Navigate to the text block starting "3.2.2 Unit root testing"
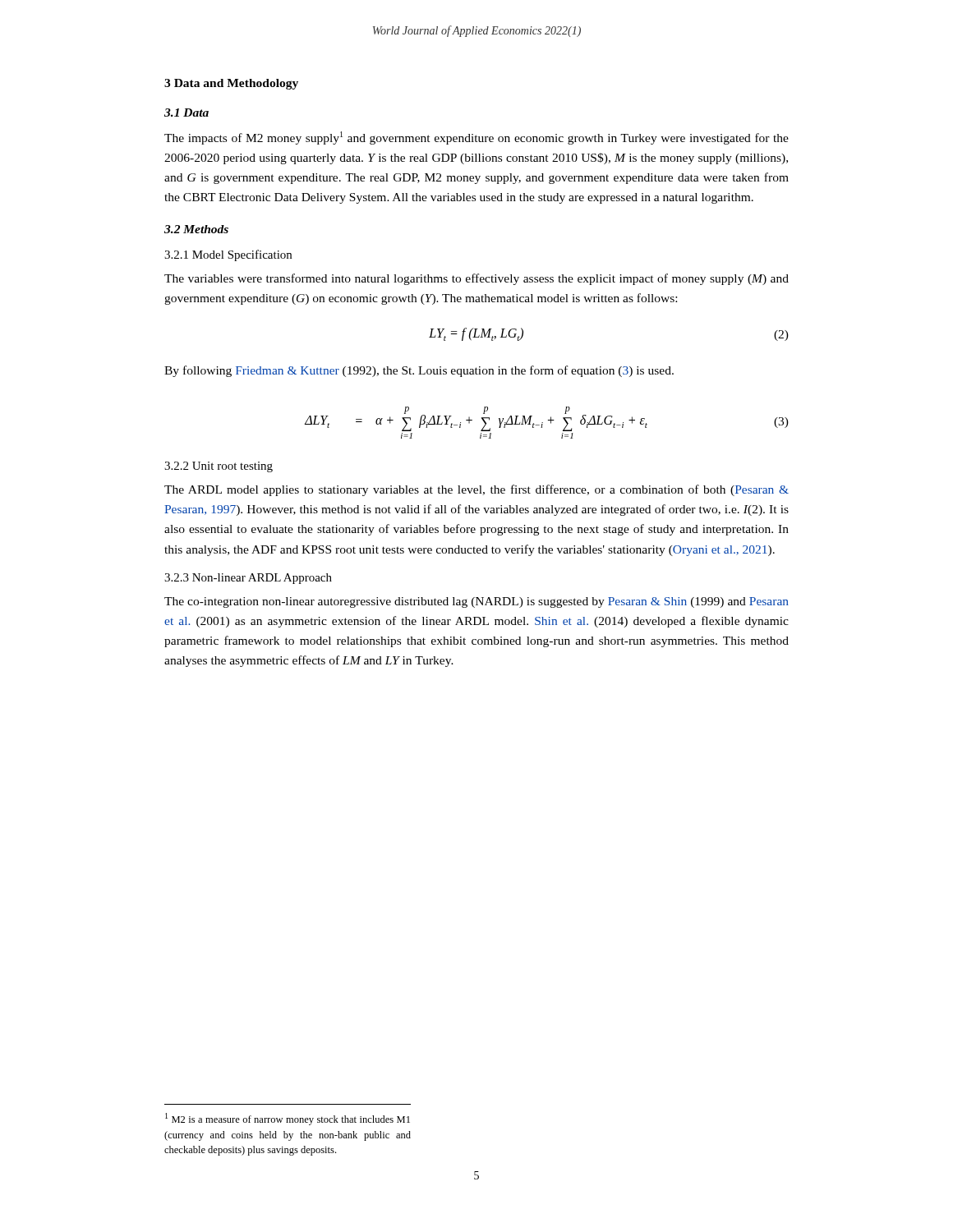The image size is (953, 1232). (x=219, y=467)
